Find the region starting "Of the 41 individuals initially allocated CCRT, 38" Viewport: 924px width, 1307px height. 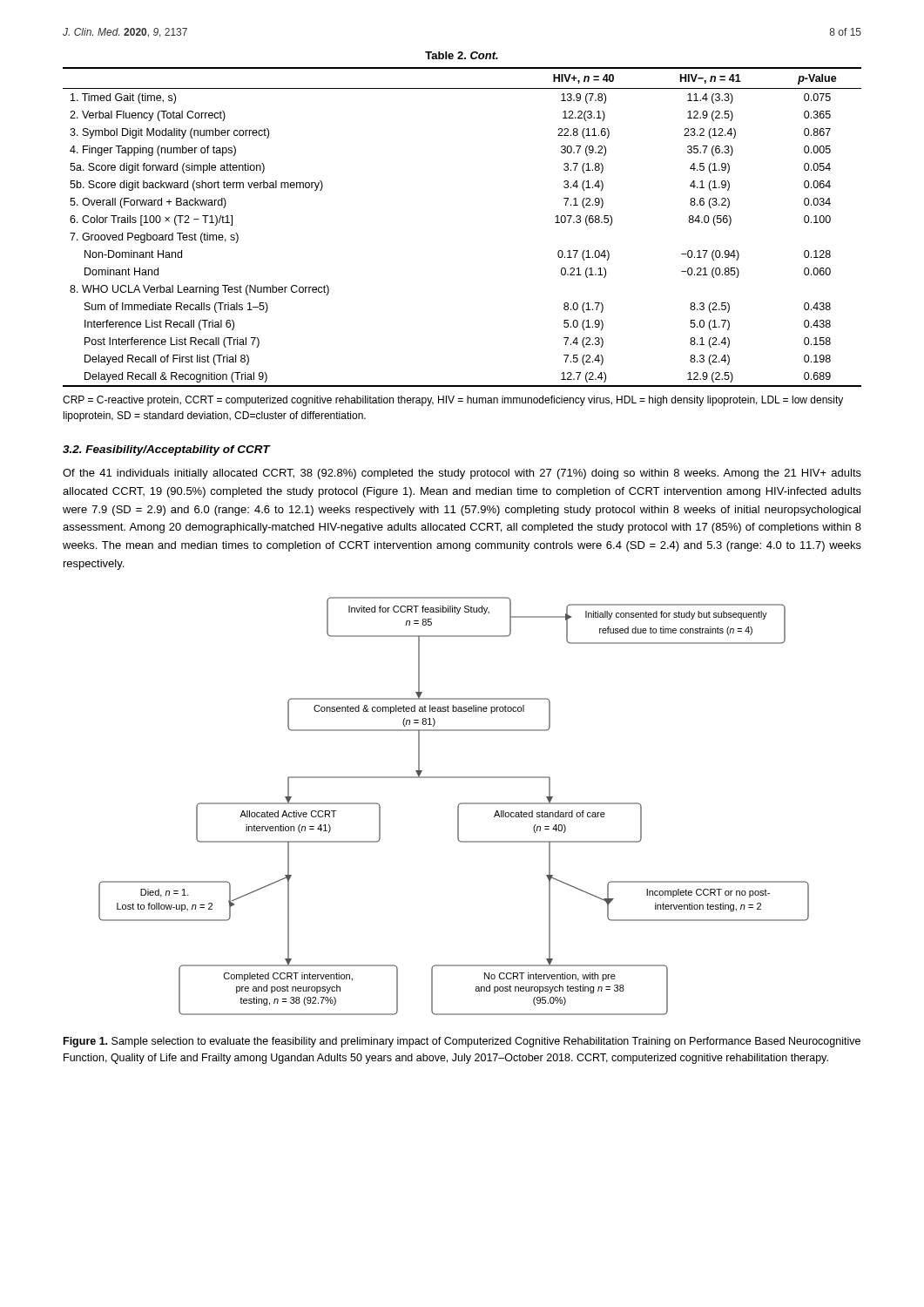pyautogui.click(x=462, y=518)
